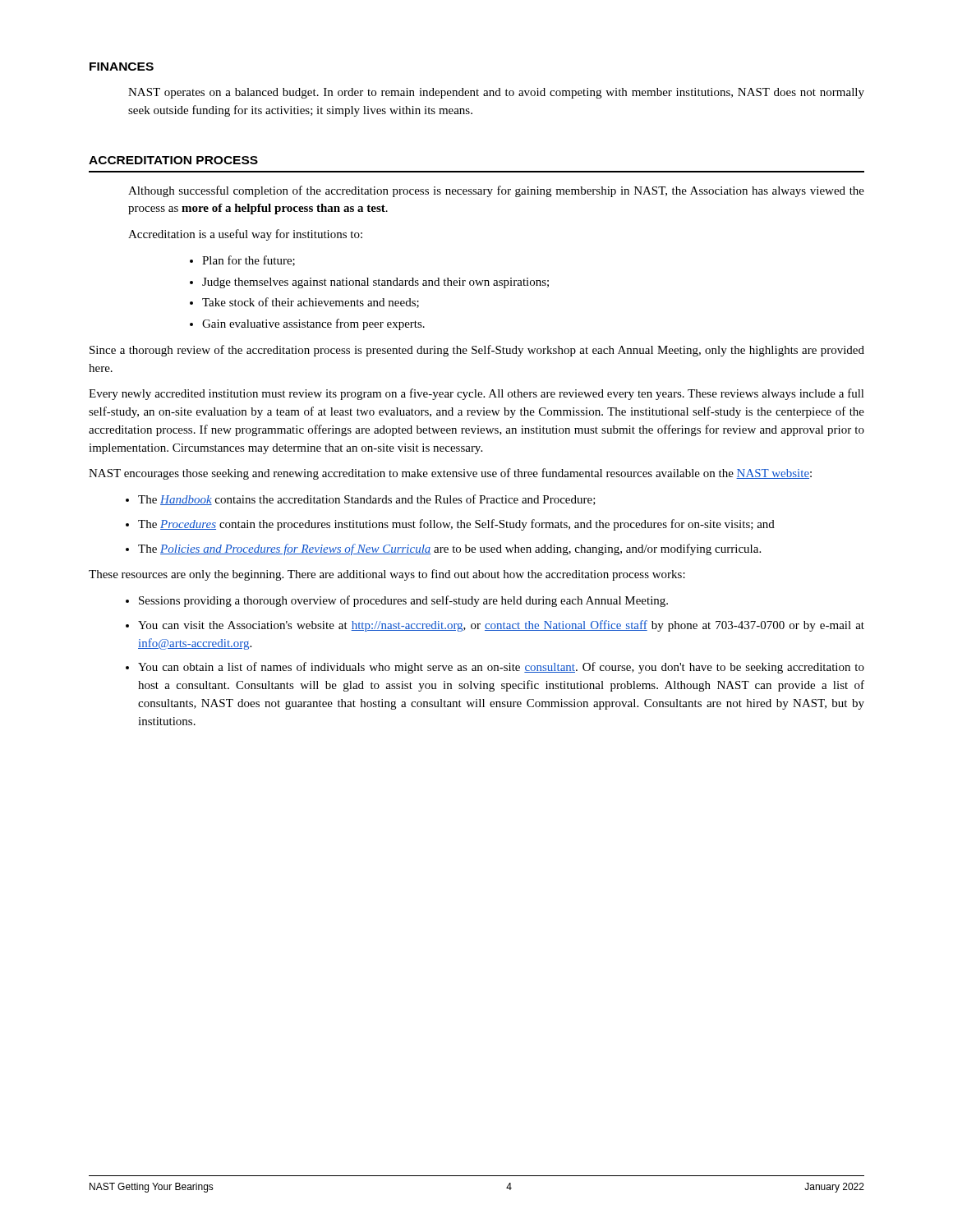Click the passage that begins "The Handbook contains the accreditation Standards and the"
The image size is (953, 1232).
367,499
